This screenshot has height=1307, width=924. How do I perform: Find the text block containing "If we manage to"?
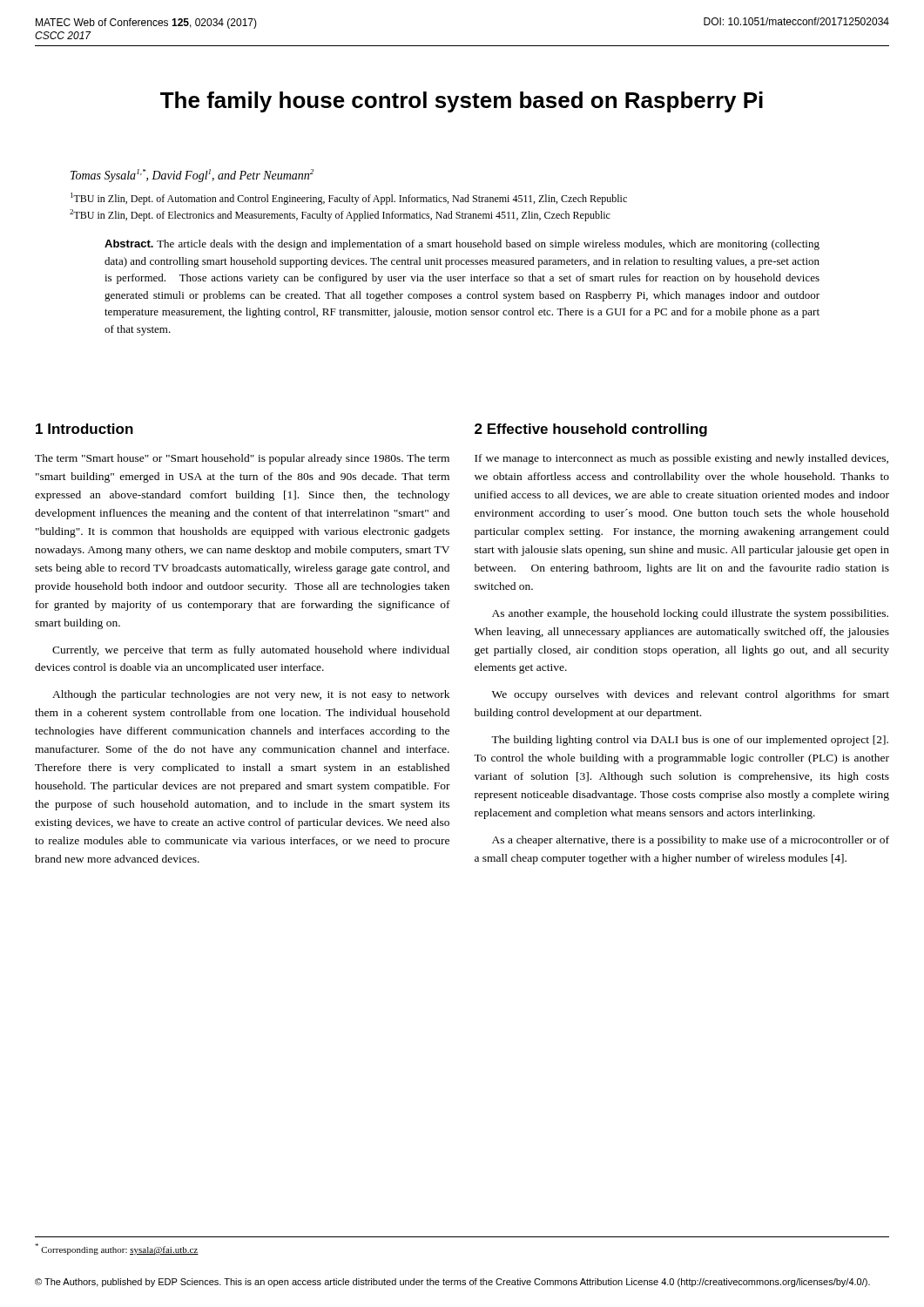[682, 659]
